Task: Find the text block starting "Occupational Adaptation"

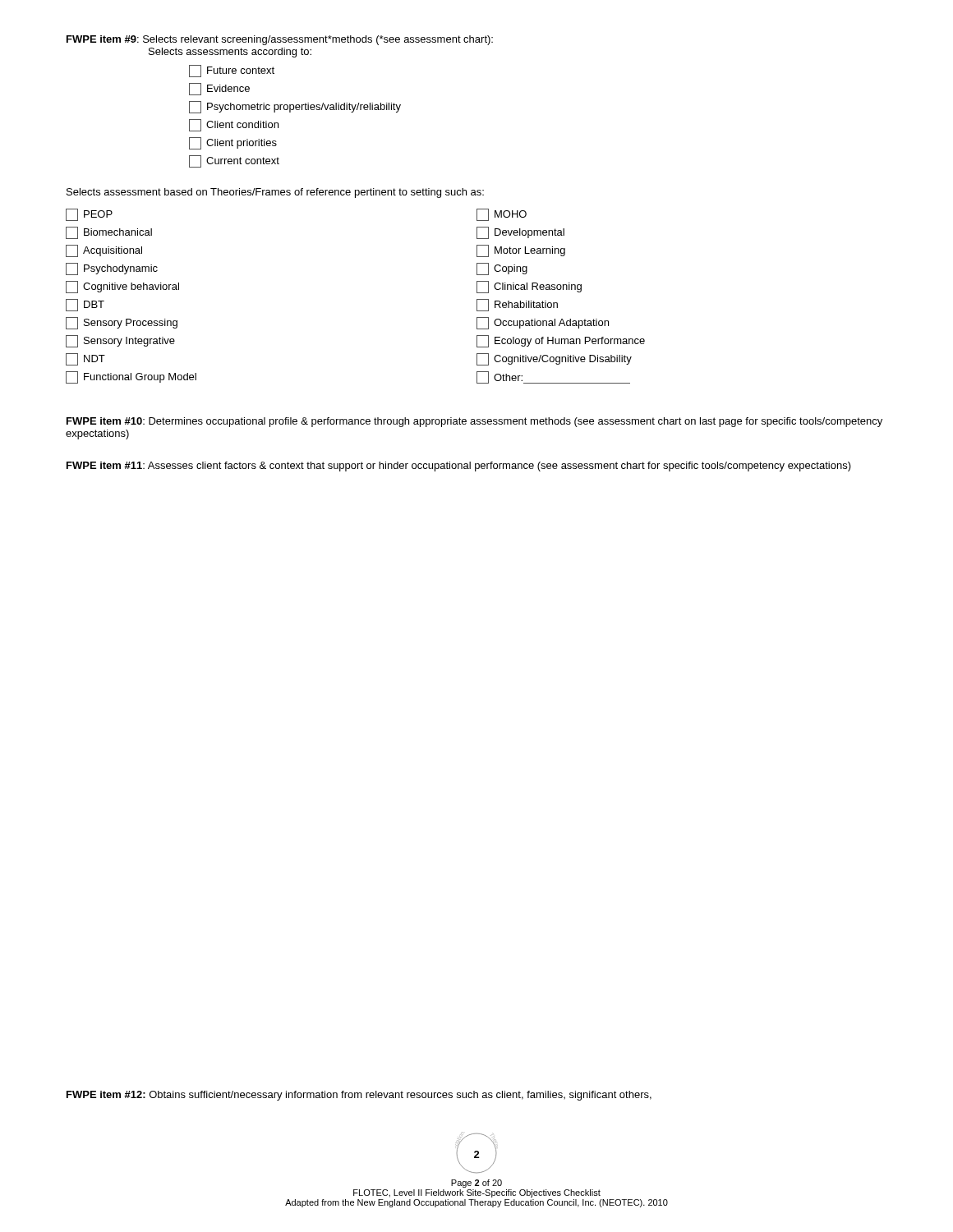Action: coord(543,323)
